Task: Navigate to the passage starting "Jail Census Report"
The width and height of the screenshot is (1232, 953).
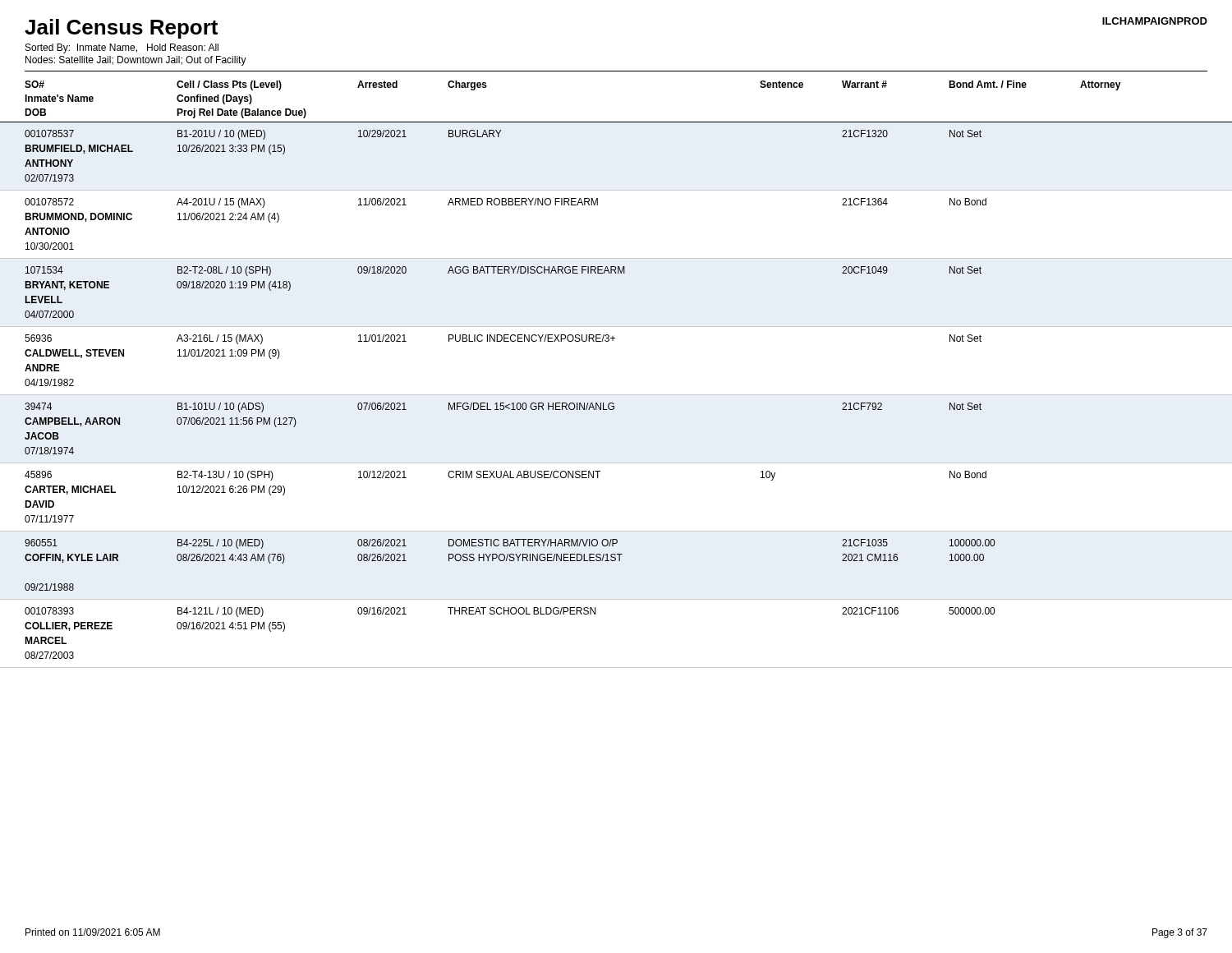Action: tap(121, 27)
